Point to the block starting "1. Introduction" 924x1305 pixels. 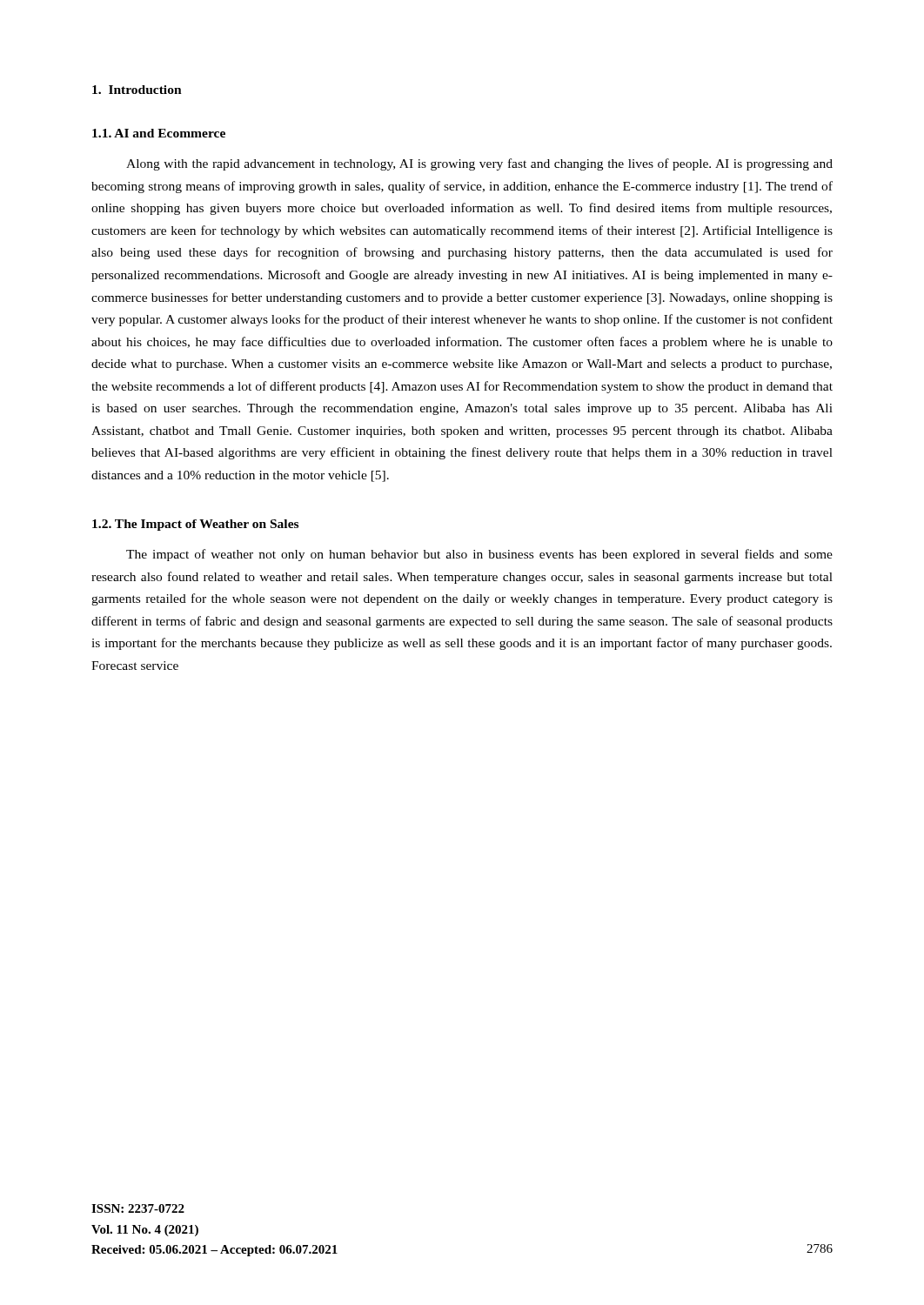[x=136, y=89]
